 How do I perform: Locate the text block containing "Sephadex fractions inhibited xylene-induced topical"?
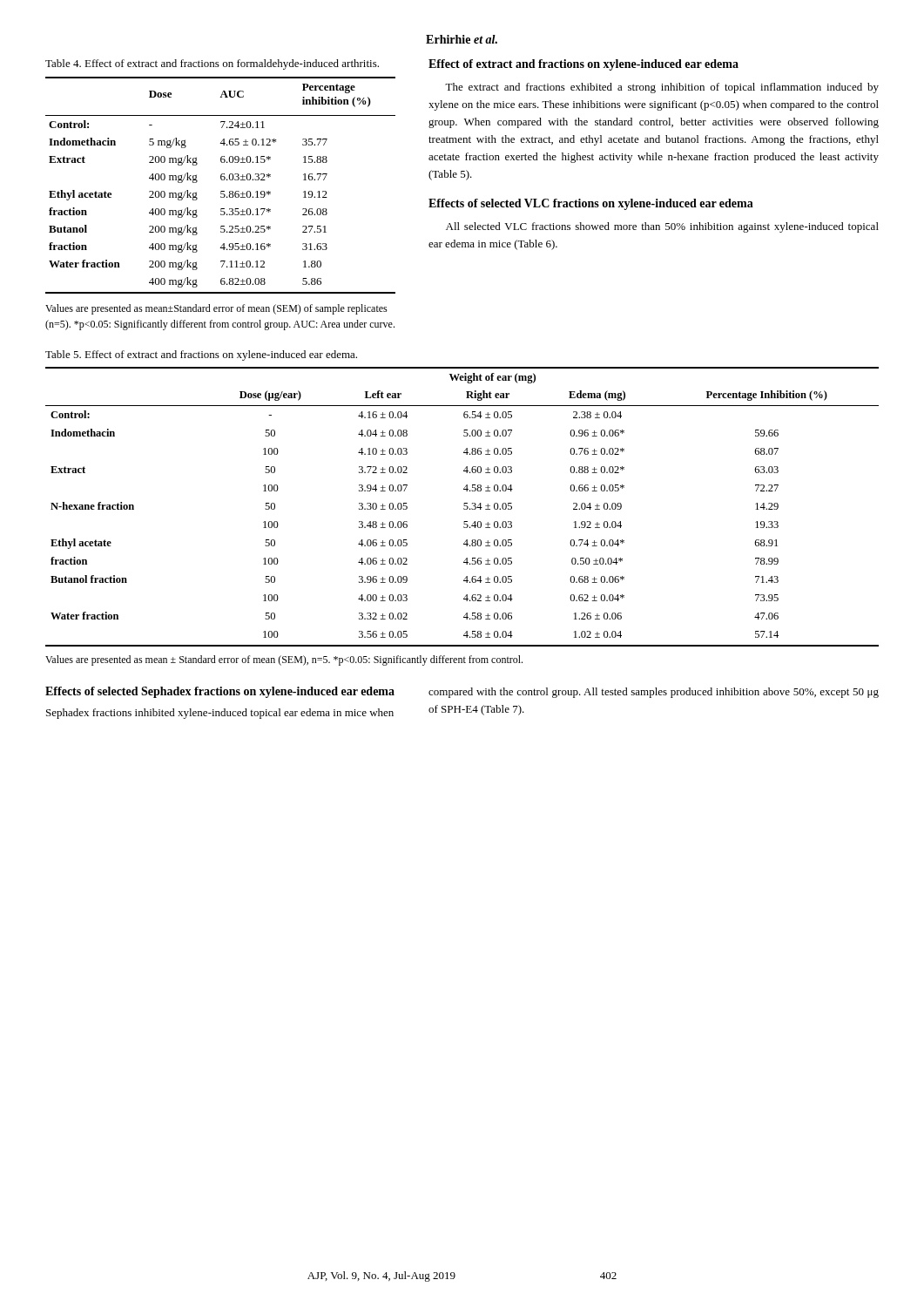(220, 712)
